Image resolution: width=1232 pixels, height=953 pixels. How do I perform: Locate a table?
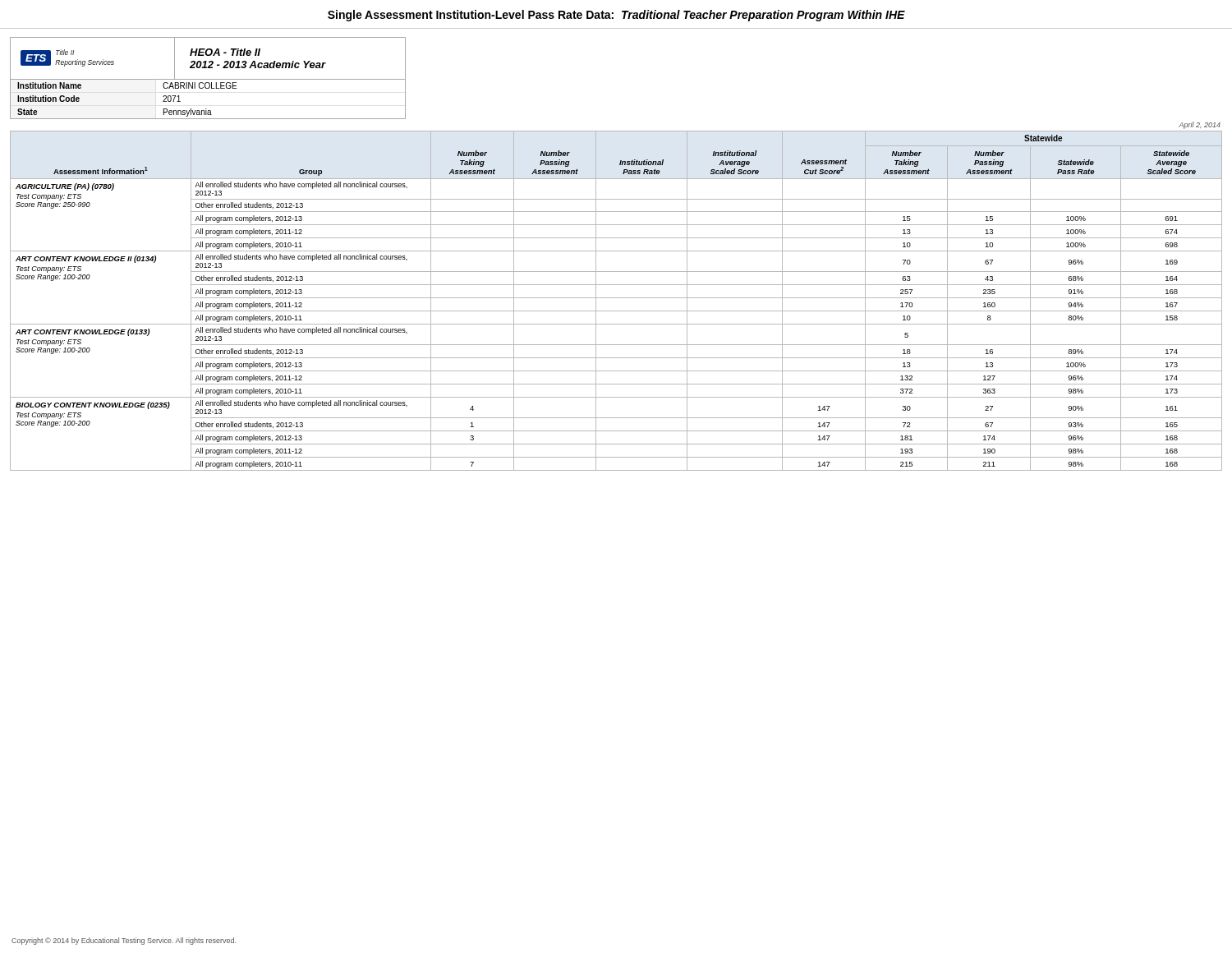tap(616, 301)
